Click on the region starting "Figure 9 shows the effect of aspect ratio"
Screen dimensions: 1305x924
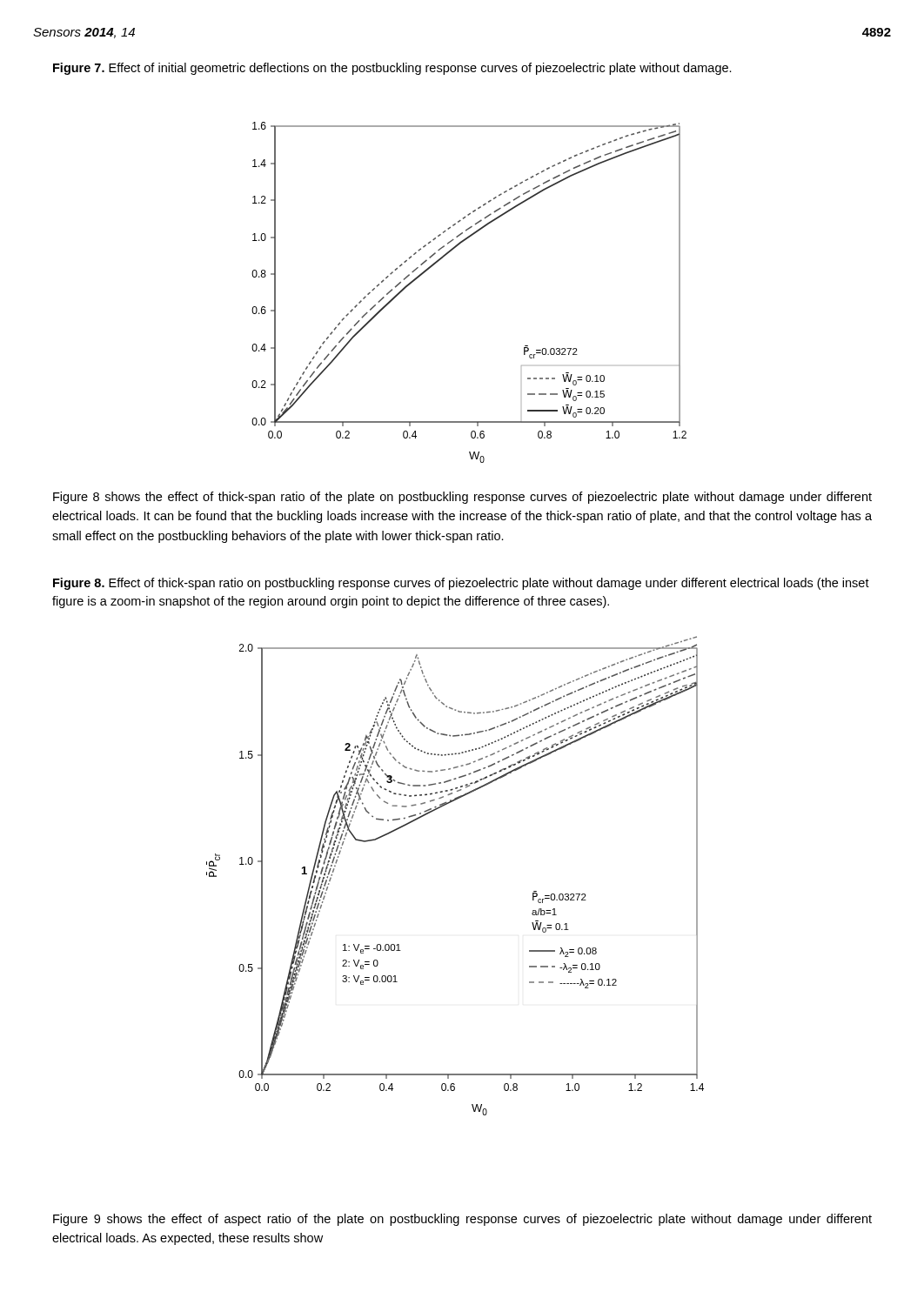click(462, 1229)
